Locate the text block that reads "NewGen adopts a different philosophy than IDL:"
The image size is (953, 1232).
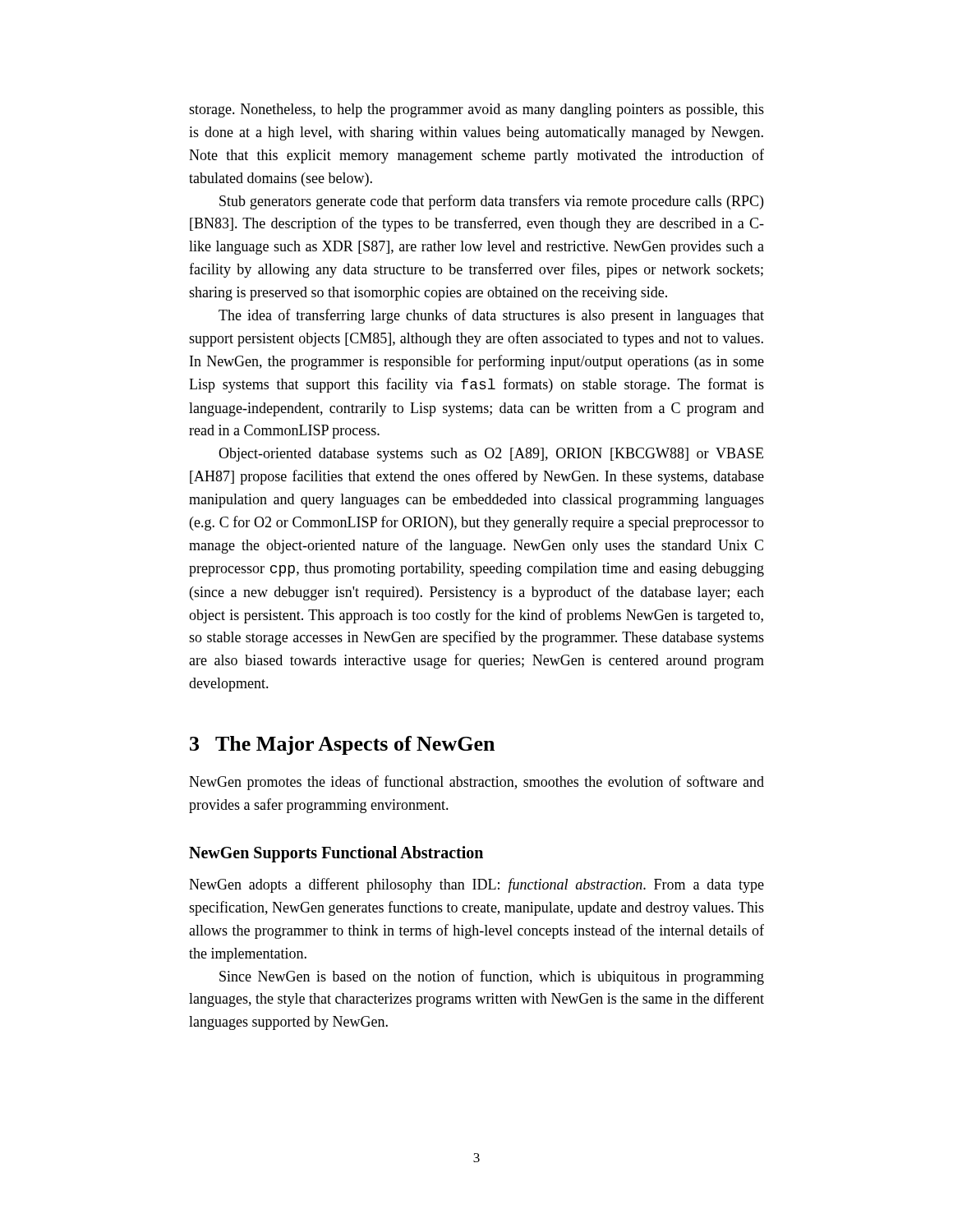click(476, 885)
